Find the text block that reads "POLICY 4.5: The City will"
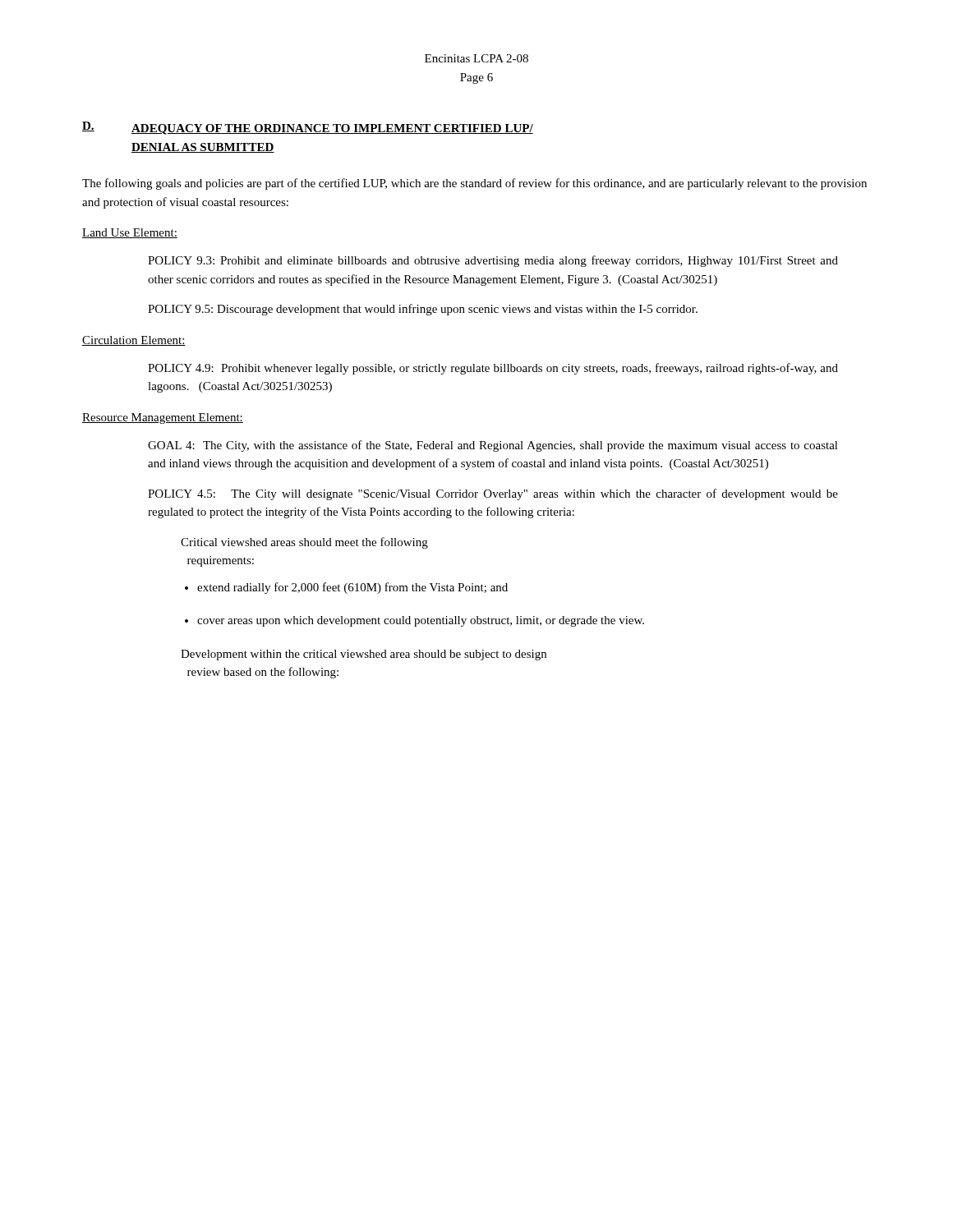This screenshot has width=953, height=1232. 493,502
